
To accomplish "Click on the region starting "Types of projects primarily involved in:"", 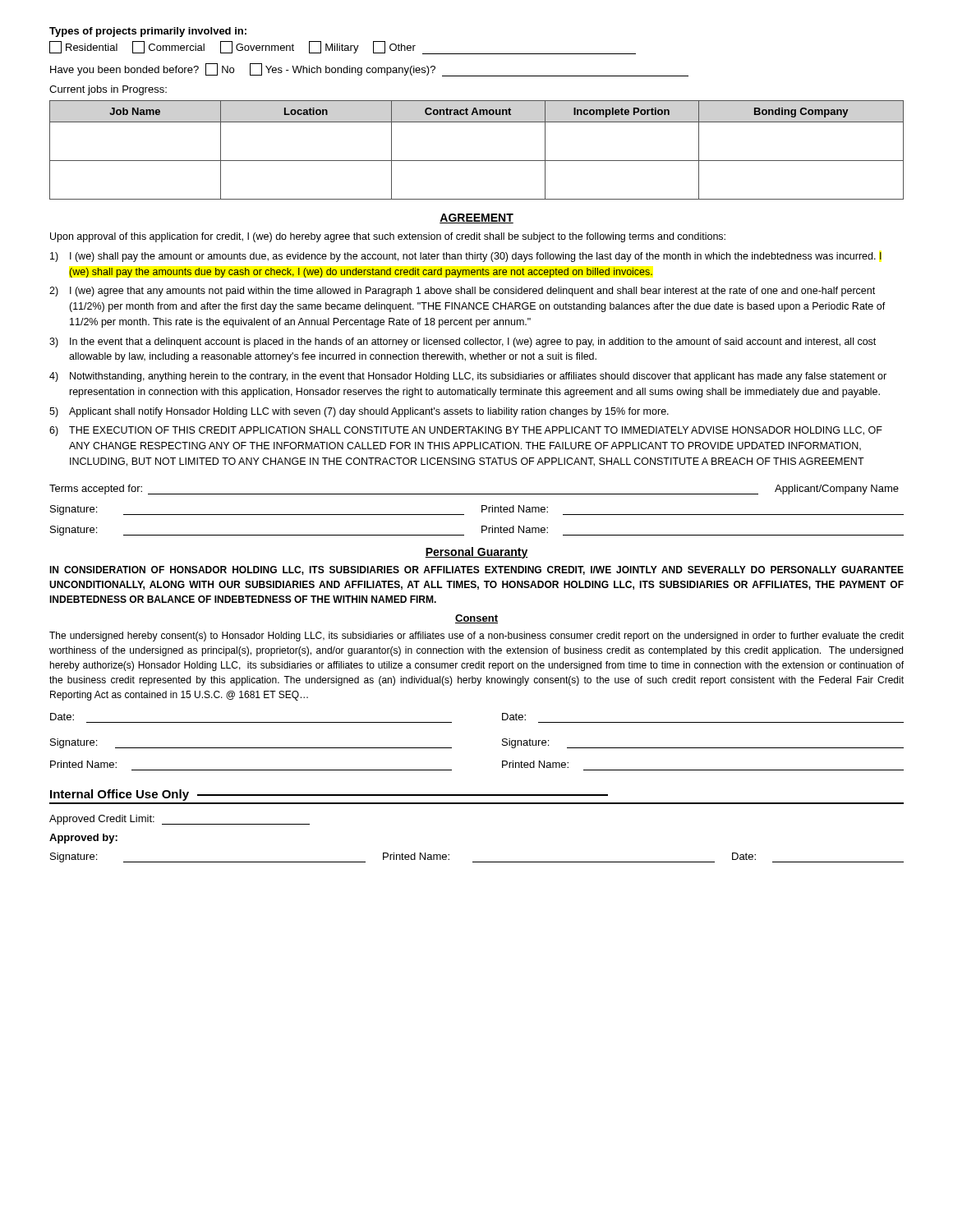I will point(148,31).
